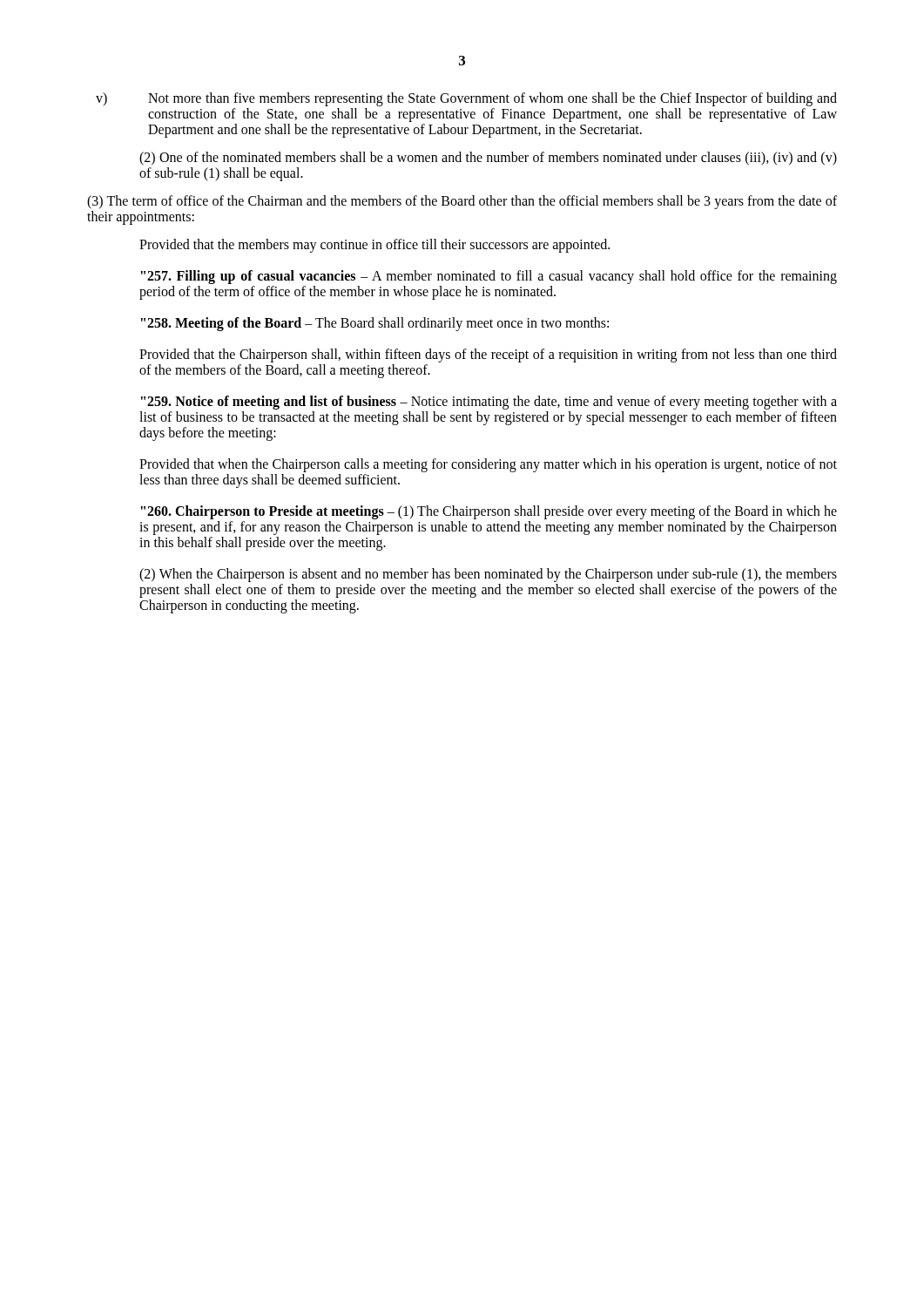Screen dimensions: 1307x924
Task: Locate the text block containing ""259. Notice of meeting and list of"
Action: (488, 417)
